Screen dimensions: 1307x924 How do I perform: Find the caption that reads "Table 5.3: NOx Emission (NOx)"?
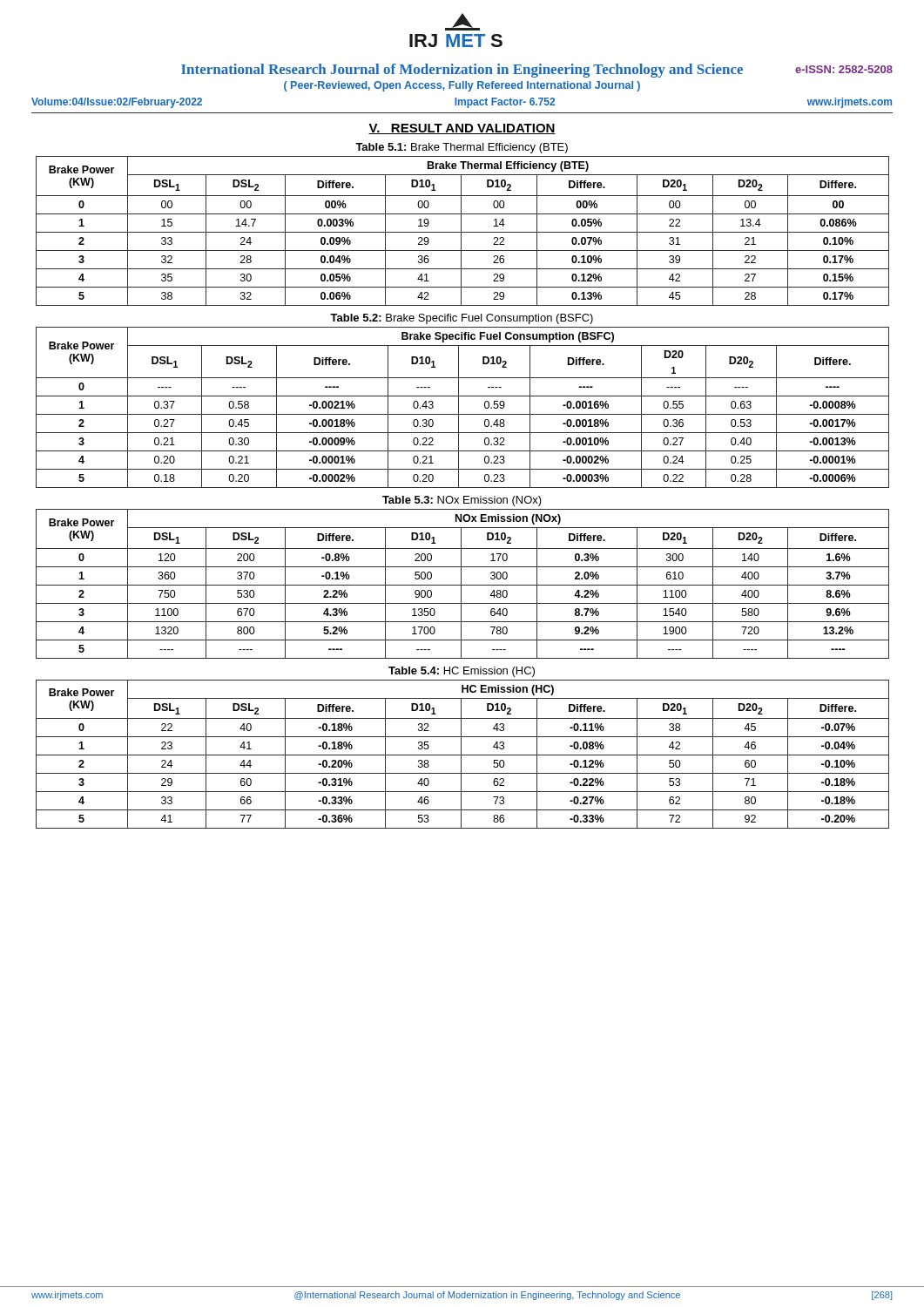click(462, 500)
